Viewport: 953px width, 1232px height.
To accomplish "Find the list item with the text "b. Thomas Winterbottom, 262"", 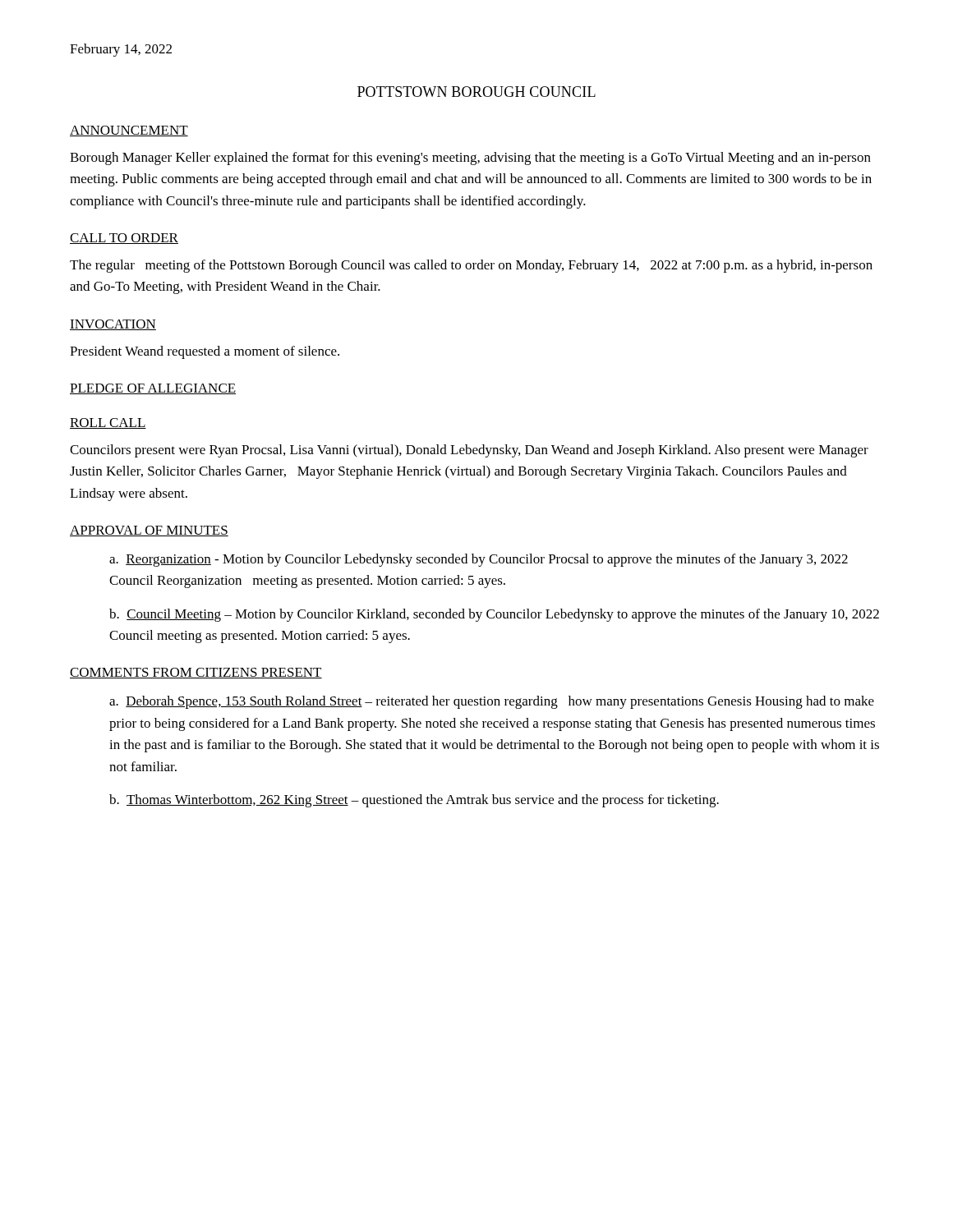I will (x=414, y=799).
